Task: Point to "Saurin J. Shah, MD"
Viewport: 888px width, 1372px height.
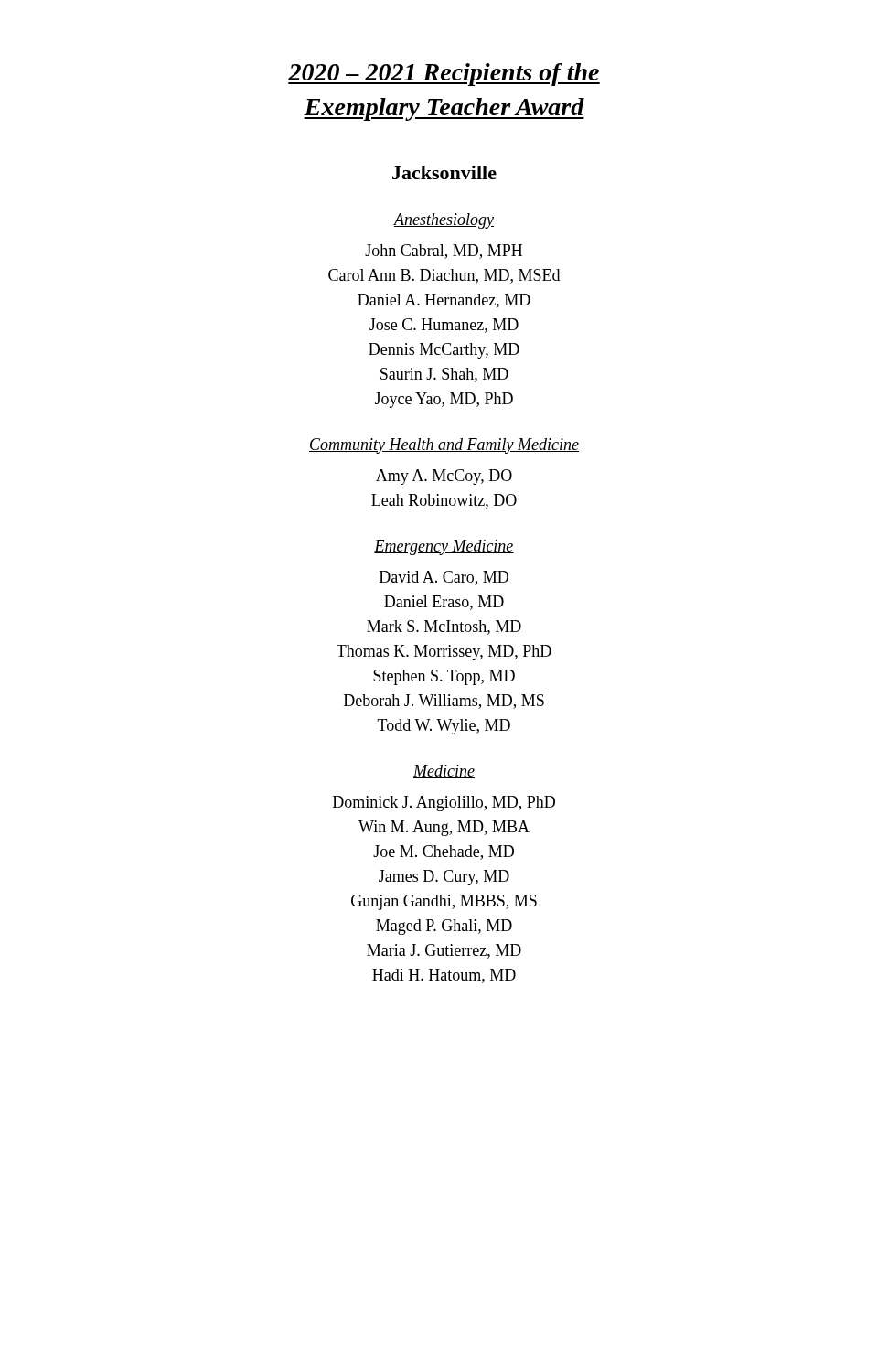Action: pos(444,374)
